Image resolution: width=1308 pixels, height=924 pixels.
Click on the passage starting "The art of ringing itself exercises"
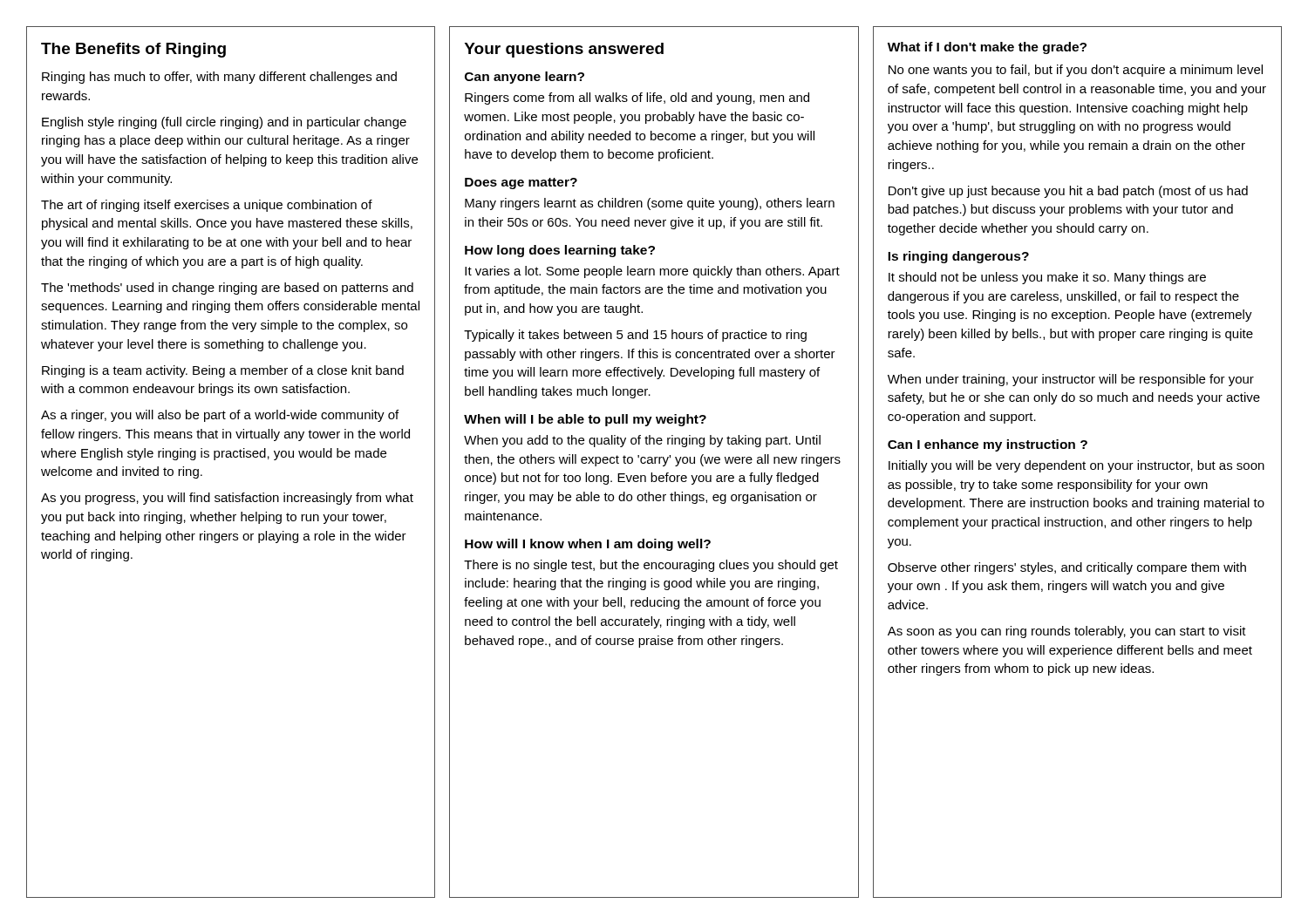pyautogui.click(x=231, y=233)
